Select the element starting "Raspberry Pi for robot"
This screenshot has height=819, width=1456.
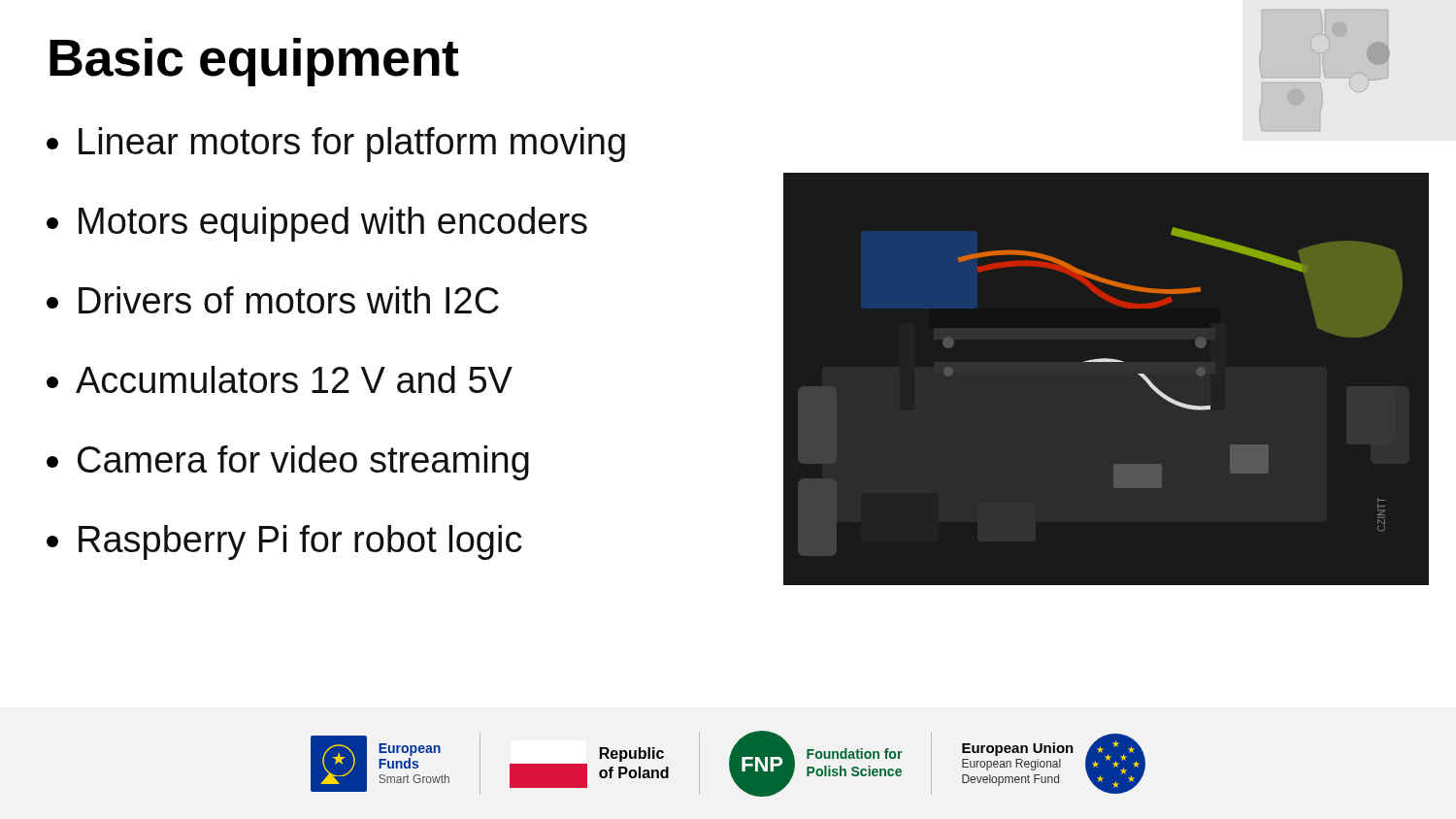coord(285,540)
